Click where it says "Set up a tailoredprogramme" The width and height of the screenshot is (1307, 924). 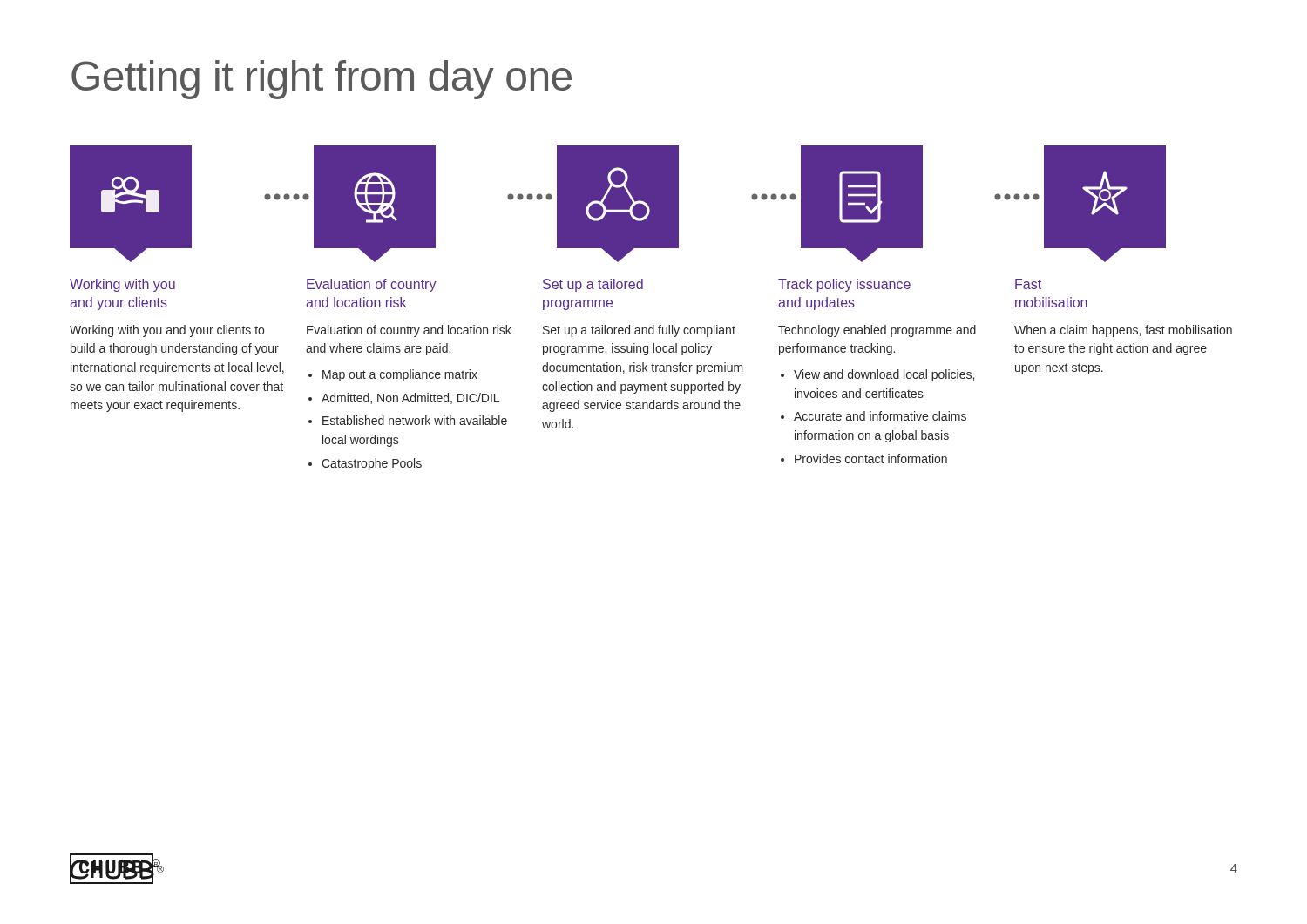tap(593, 293)
